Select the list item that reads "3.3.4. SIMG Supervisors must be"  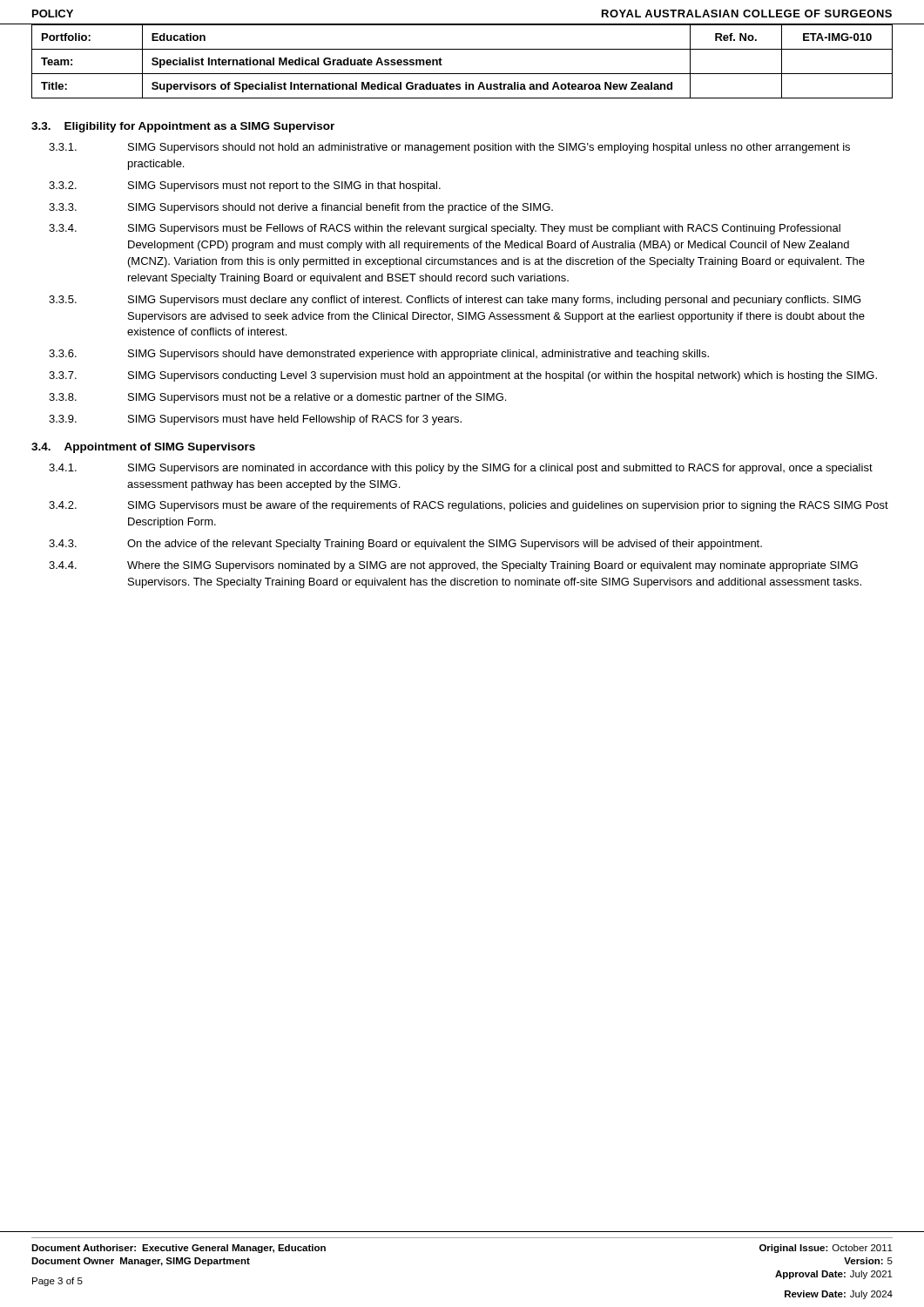tap(462, 254)
